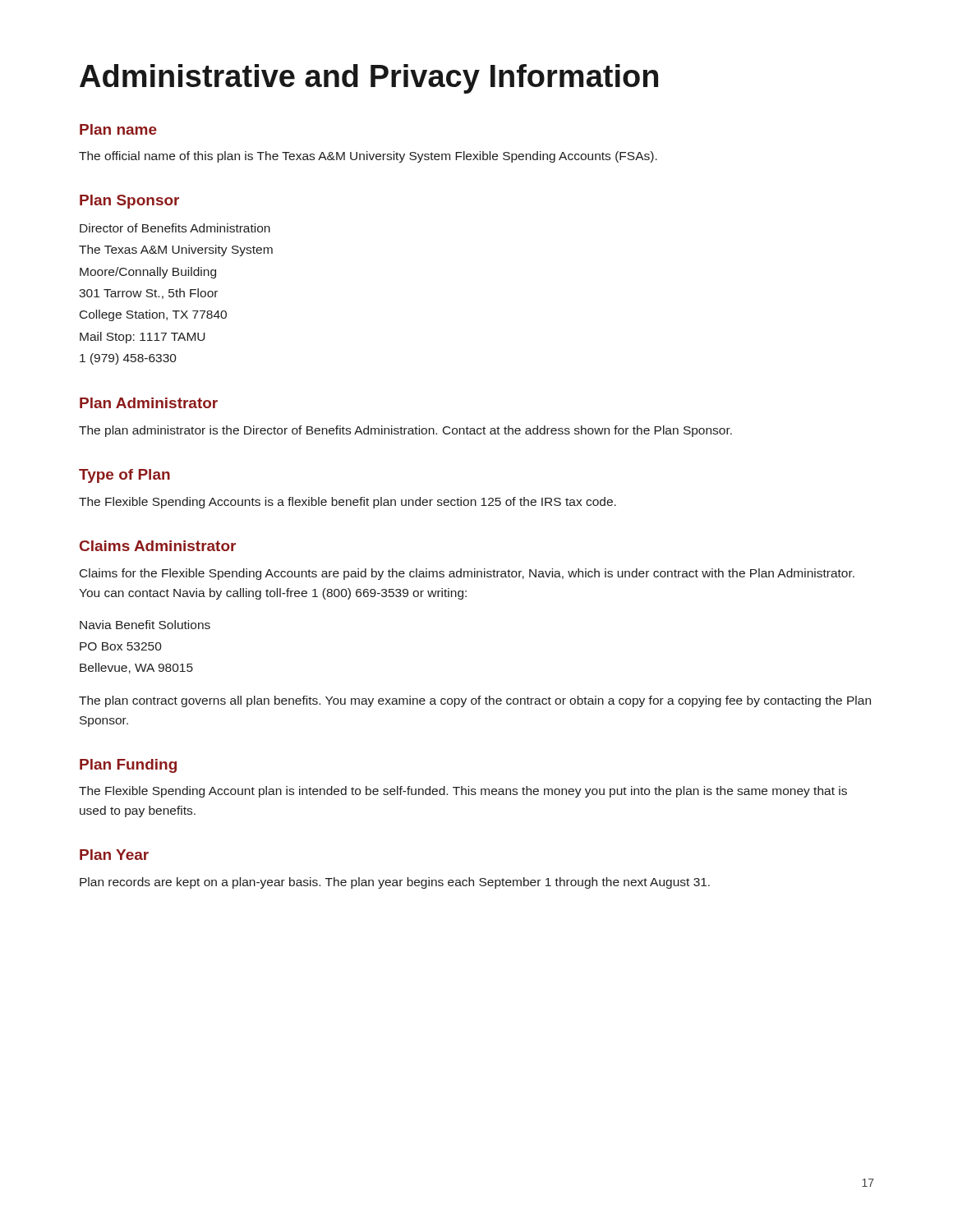Find "Type of Plan" on this page
This screenshot has height=1232, width=953.
[x=124, y=476]
